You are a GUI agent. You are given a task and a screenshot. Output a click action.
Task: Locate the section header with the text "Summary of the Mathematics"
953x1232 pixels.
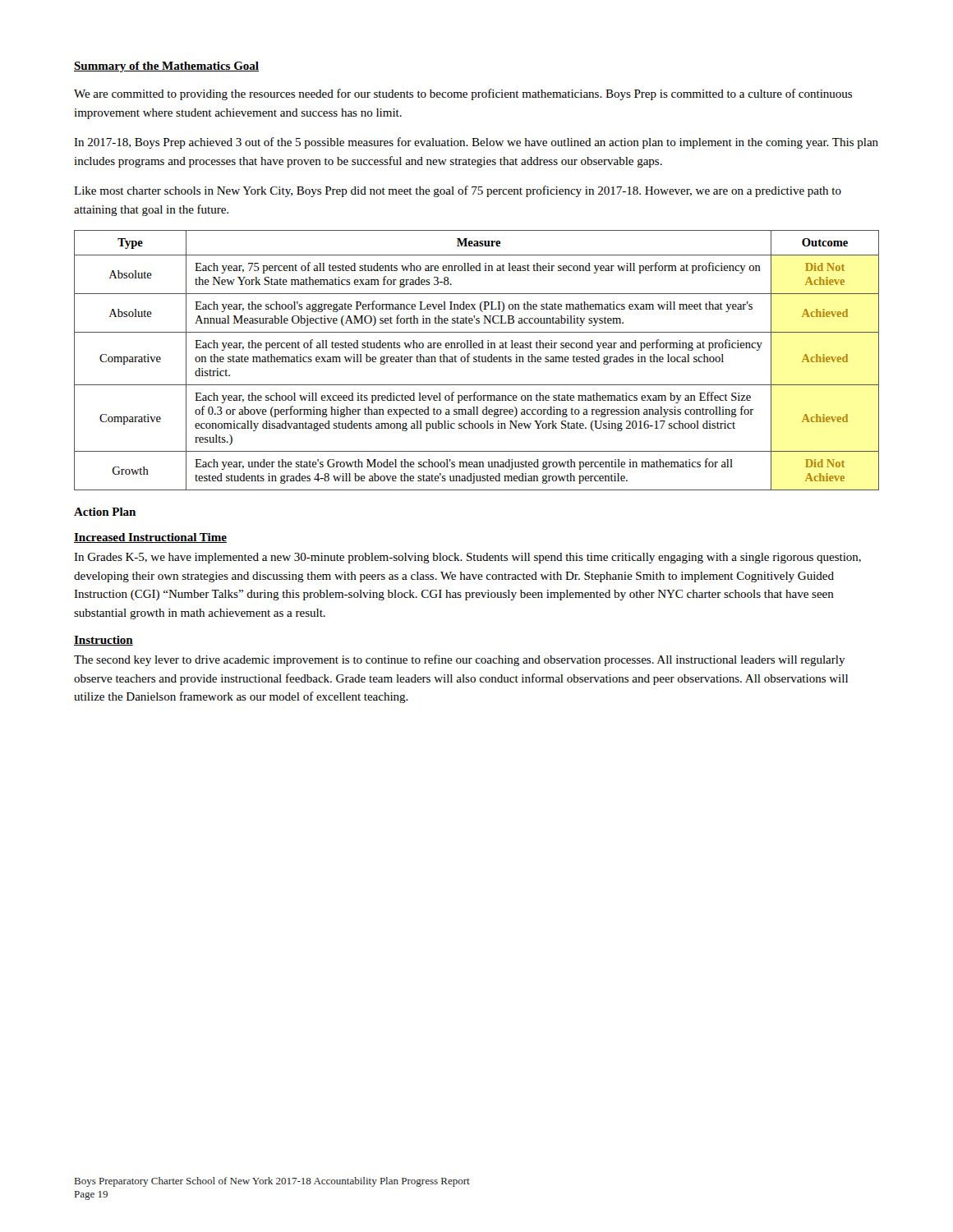coord(166,66)
